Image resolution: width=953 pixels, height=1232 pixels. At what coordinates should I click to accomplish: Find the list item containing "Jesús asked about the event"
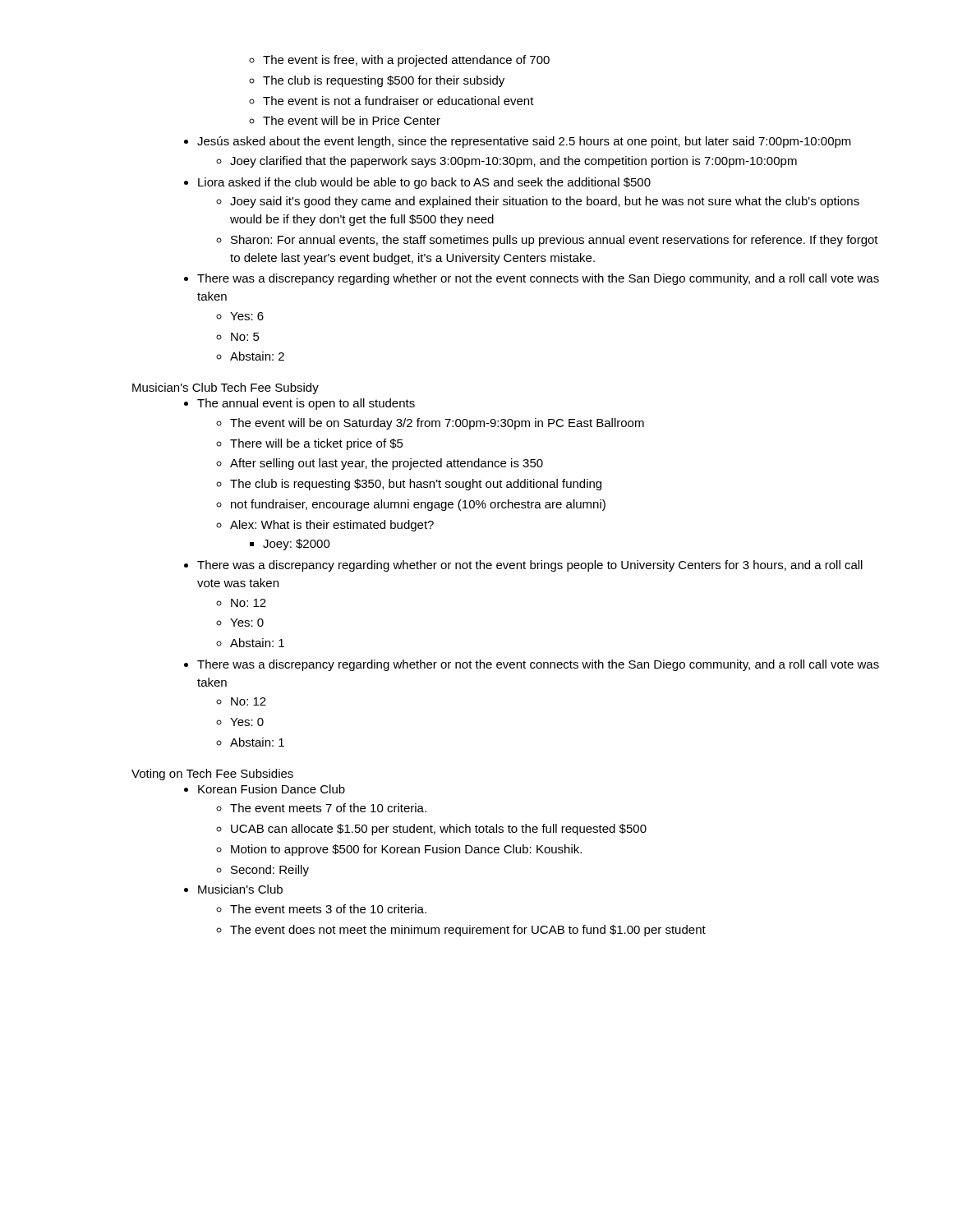pos(526,151)
